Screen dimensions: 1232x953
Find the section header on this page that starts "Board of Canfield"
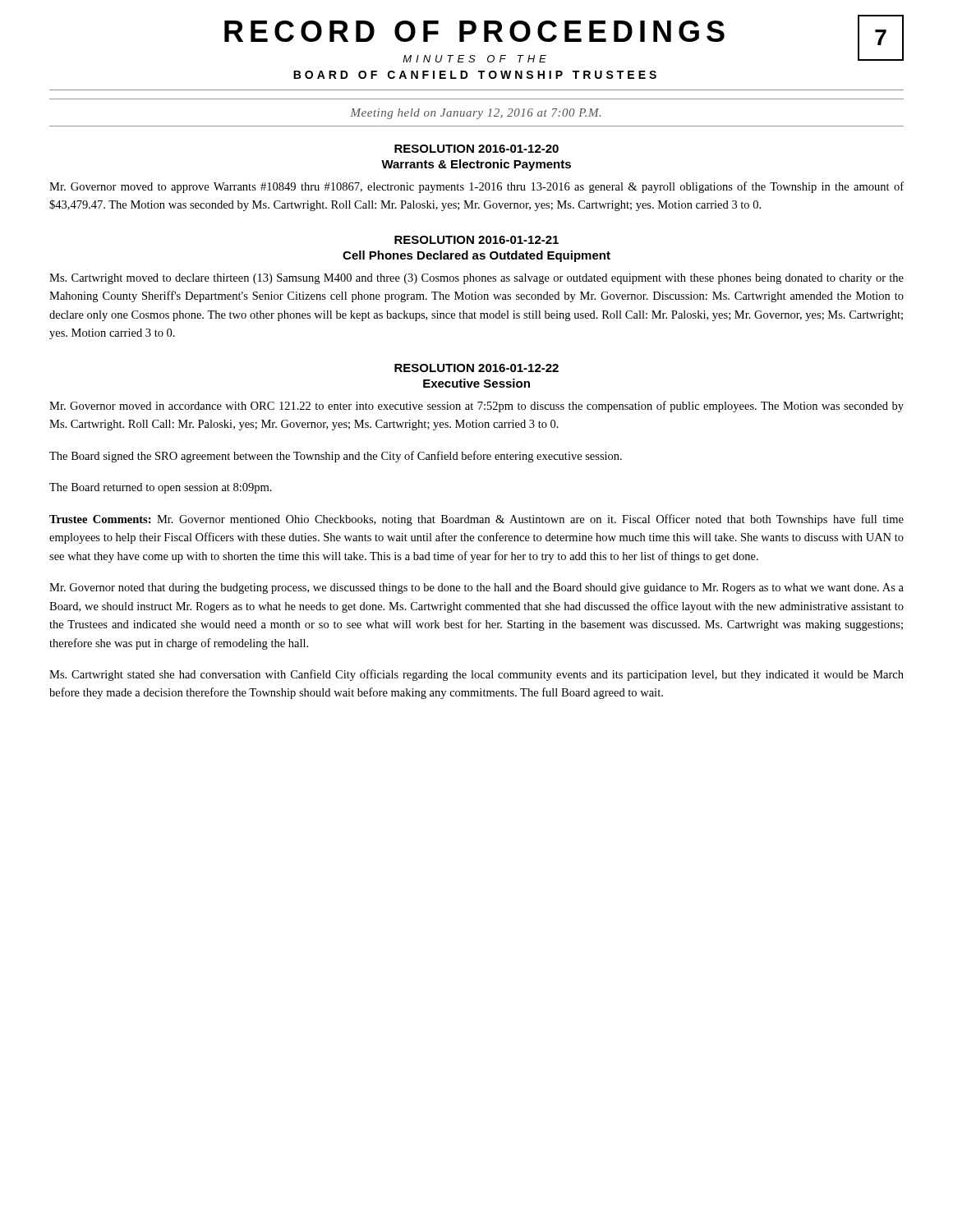coord(476,75)
